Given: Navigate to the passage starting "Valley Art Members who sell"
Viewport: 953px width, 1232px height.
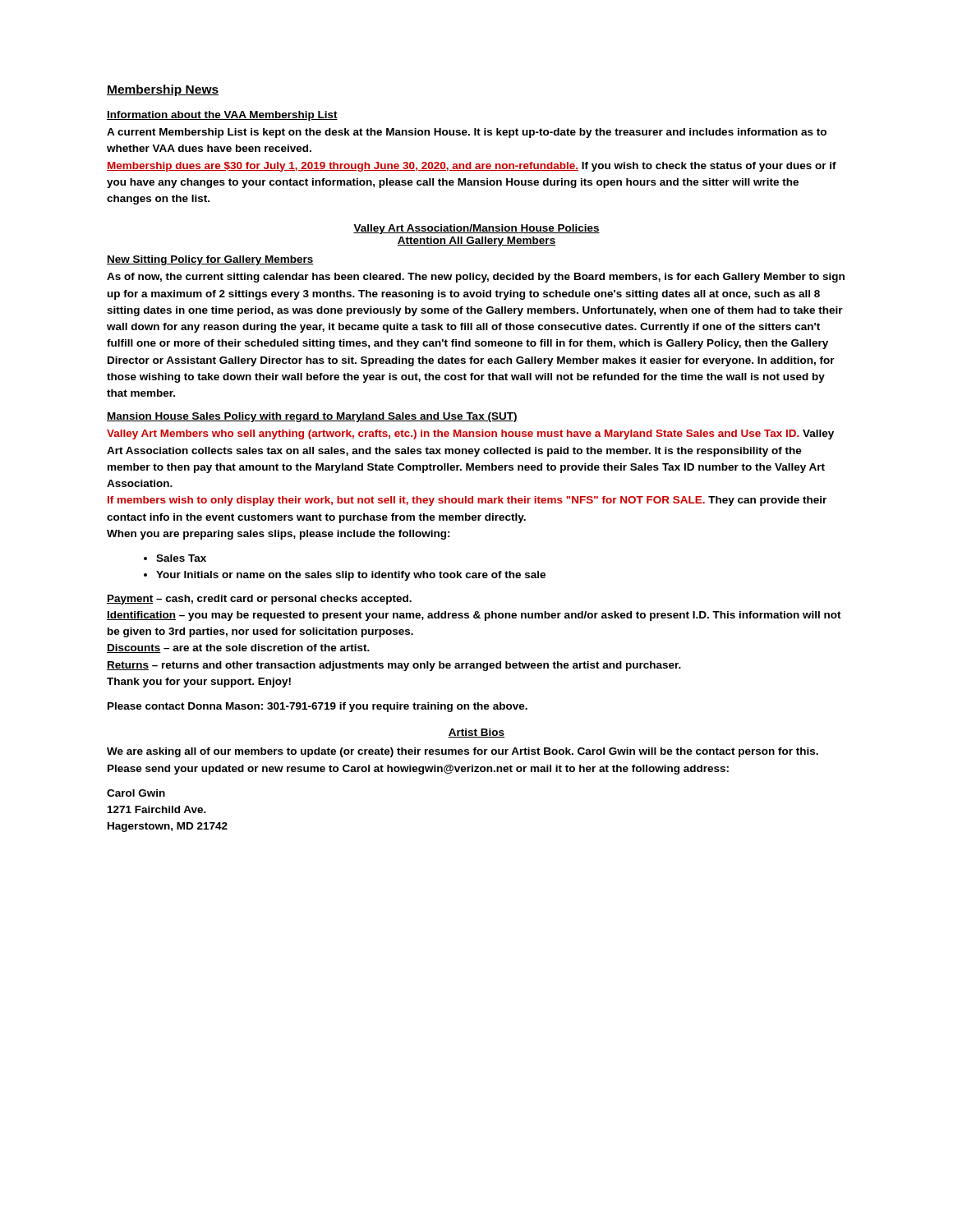Looking at the screenshot, I should pyautogui.click(x=470, y=434).
